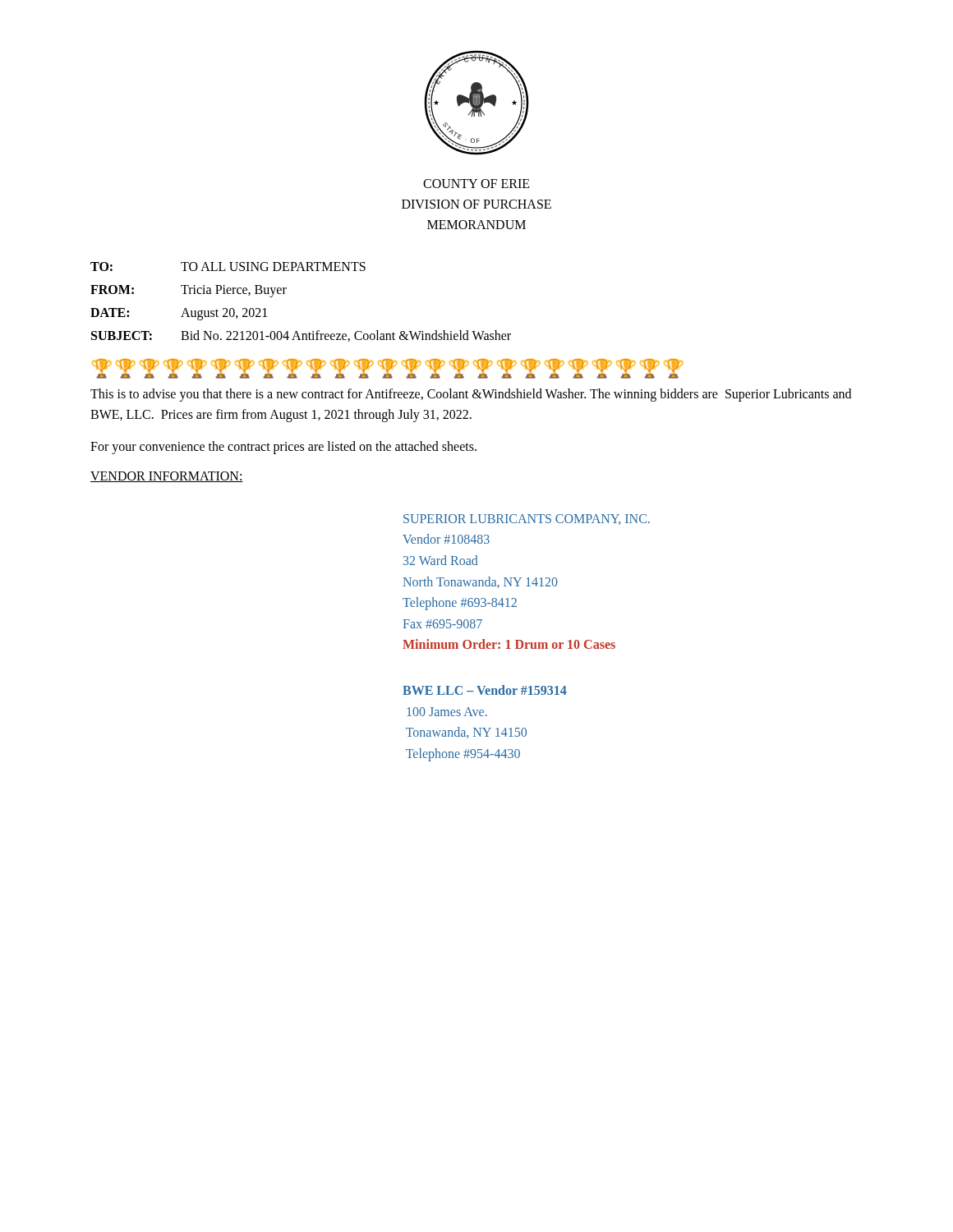Click on the passage starting "SUBJECT: Bid No. 221201-004 Antifreeze, Coolant"
Image resolution: width=953 pixels, height=1232 pixels.
click(476, 336)
